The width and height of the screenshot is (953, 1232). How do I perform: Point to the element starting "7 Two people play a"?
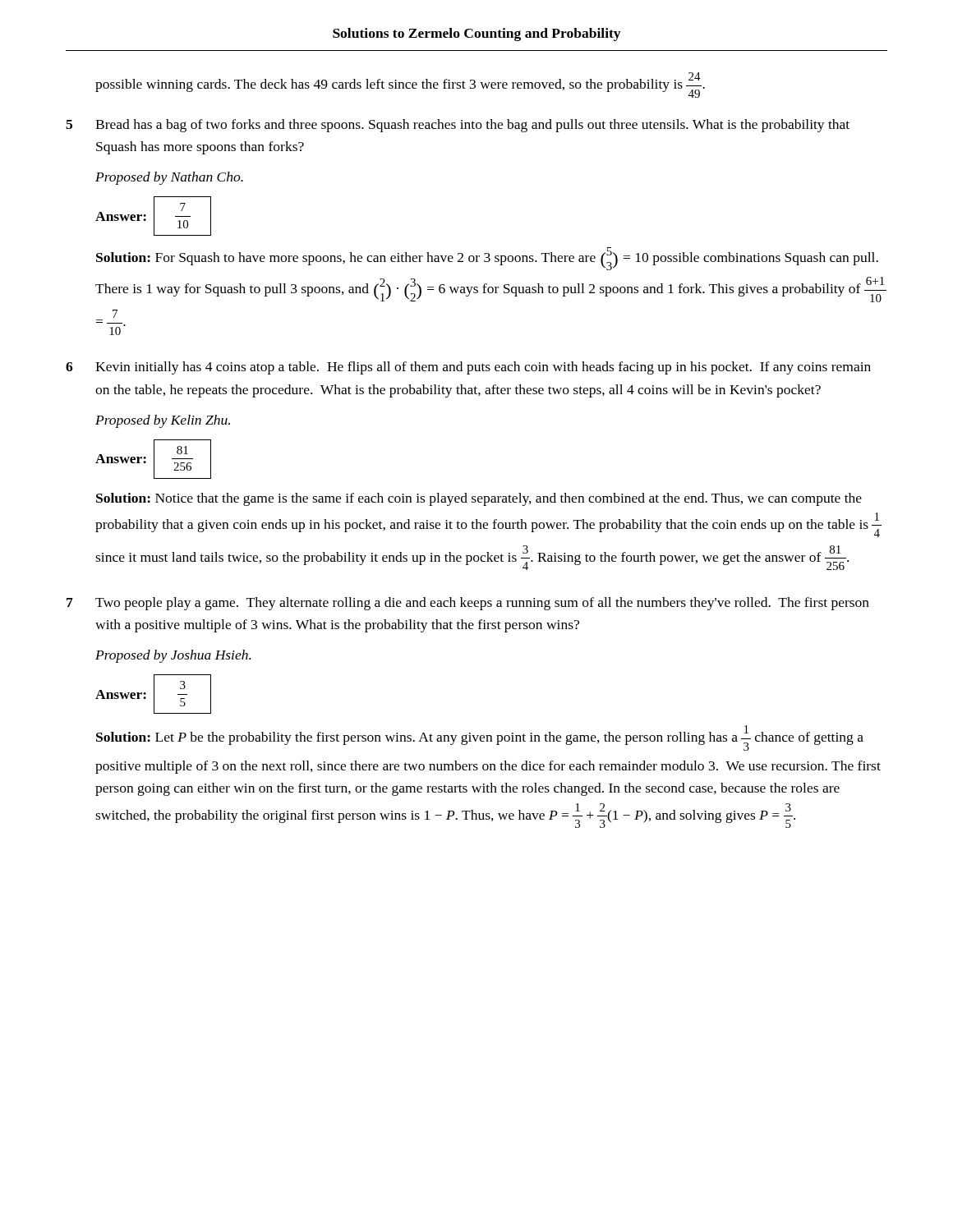476,614
